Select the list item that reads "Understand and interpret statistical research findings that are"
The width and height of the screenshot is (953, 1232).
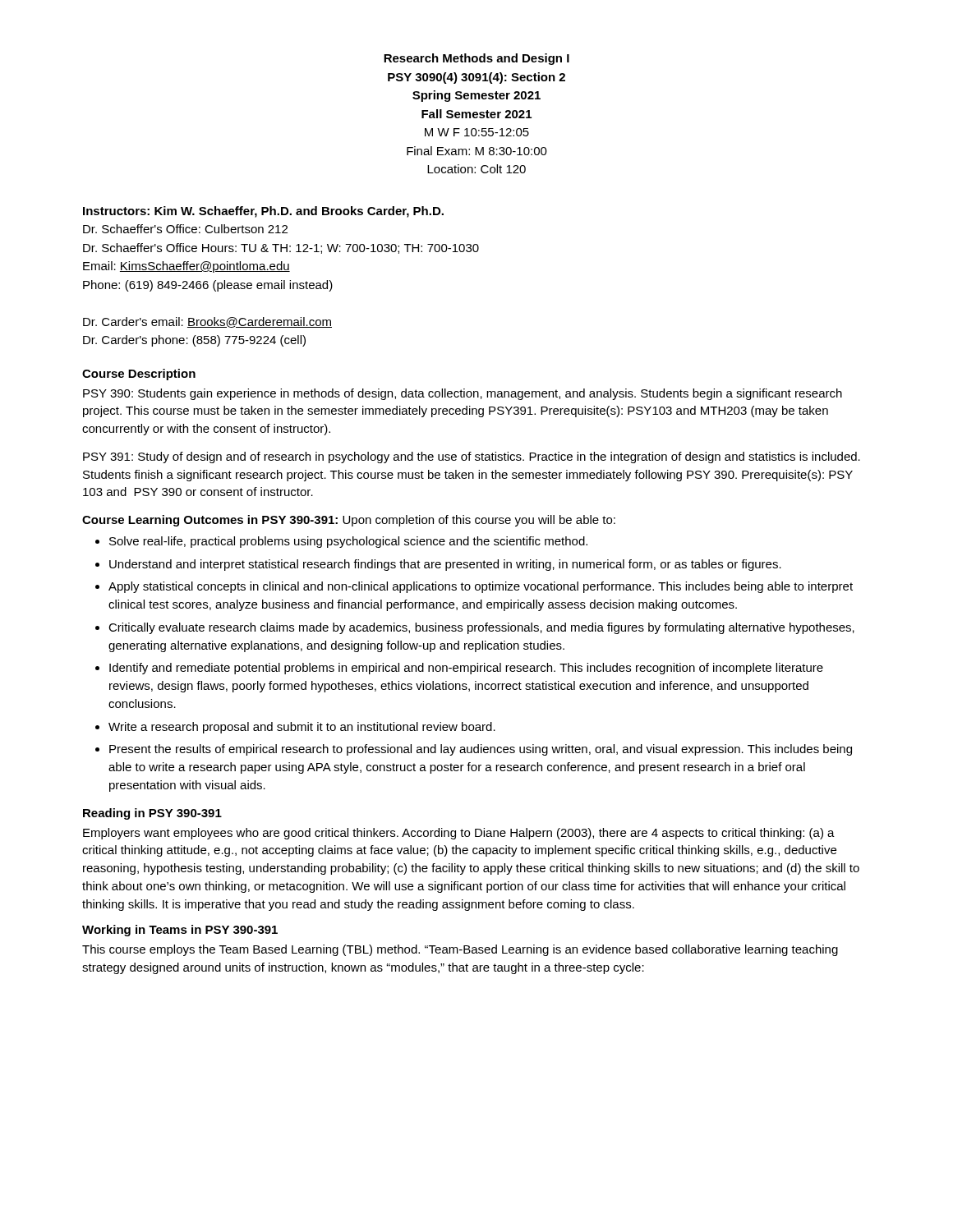point(445,563)
